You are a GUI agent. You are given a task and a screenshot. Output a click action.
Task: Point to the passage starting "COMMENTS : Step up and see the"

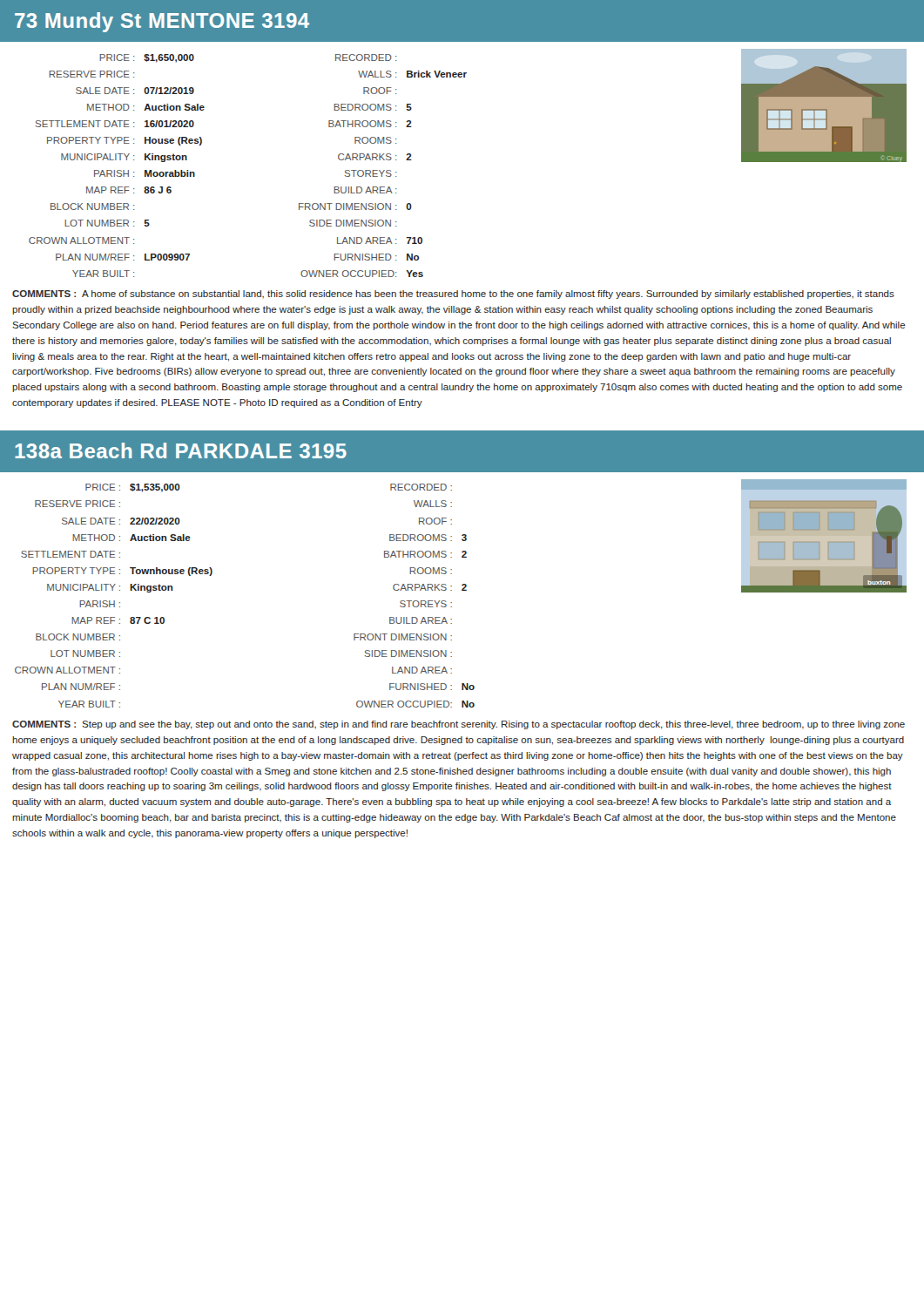459,778
